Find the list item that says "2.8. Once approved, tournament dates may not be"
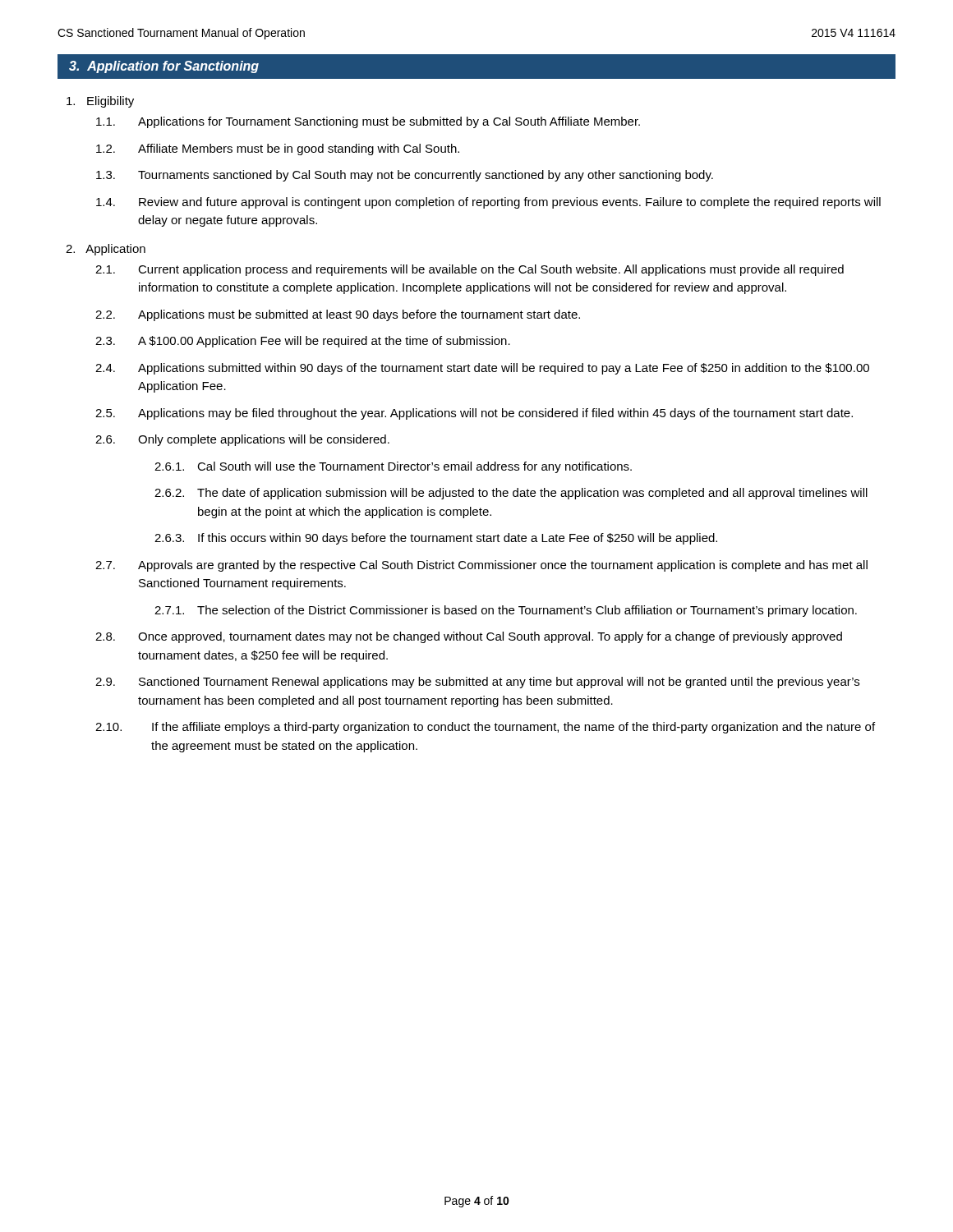Viewport: 953px width, 1232px height. coord(495,646)
